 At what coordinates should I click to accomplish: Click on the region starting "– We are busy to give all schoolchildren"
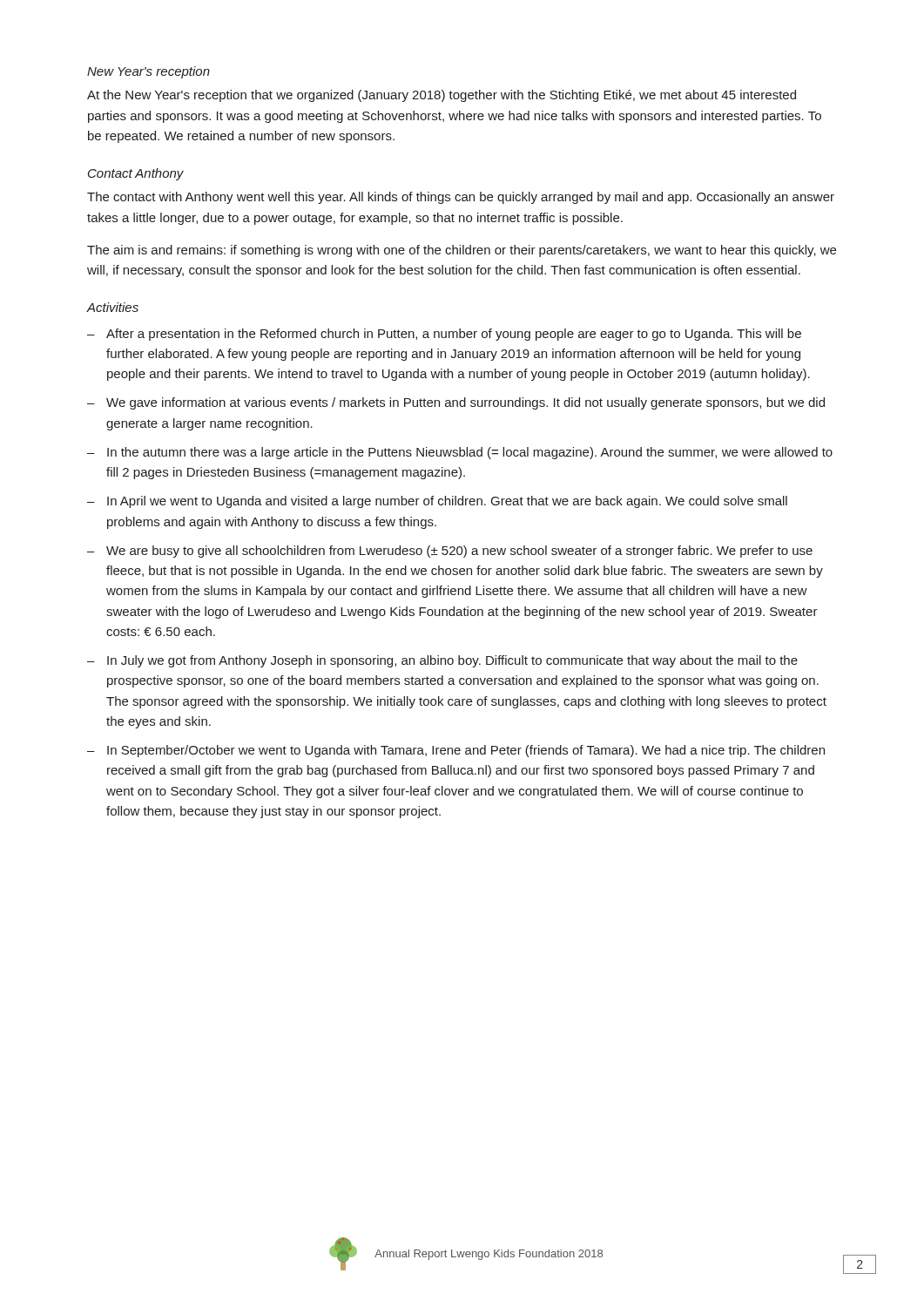[x=462, y=591]
